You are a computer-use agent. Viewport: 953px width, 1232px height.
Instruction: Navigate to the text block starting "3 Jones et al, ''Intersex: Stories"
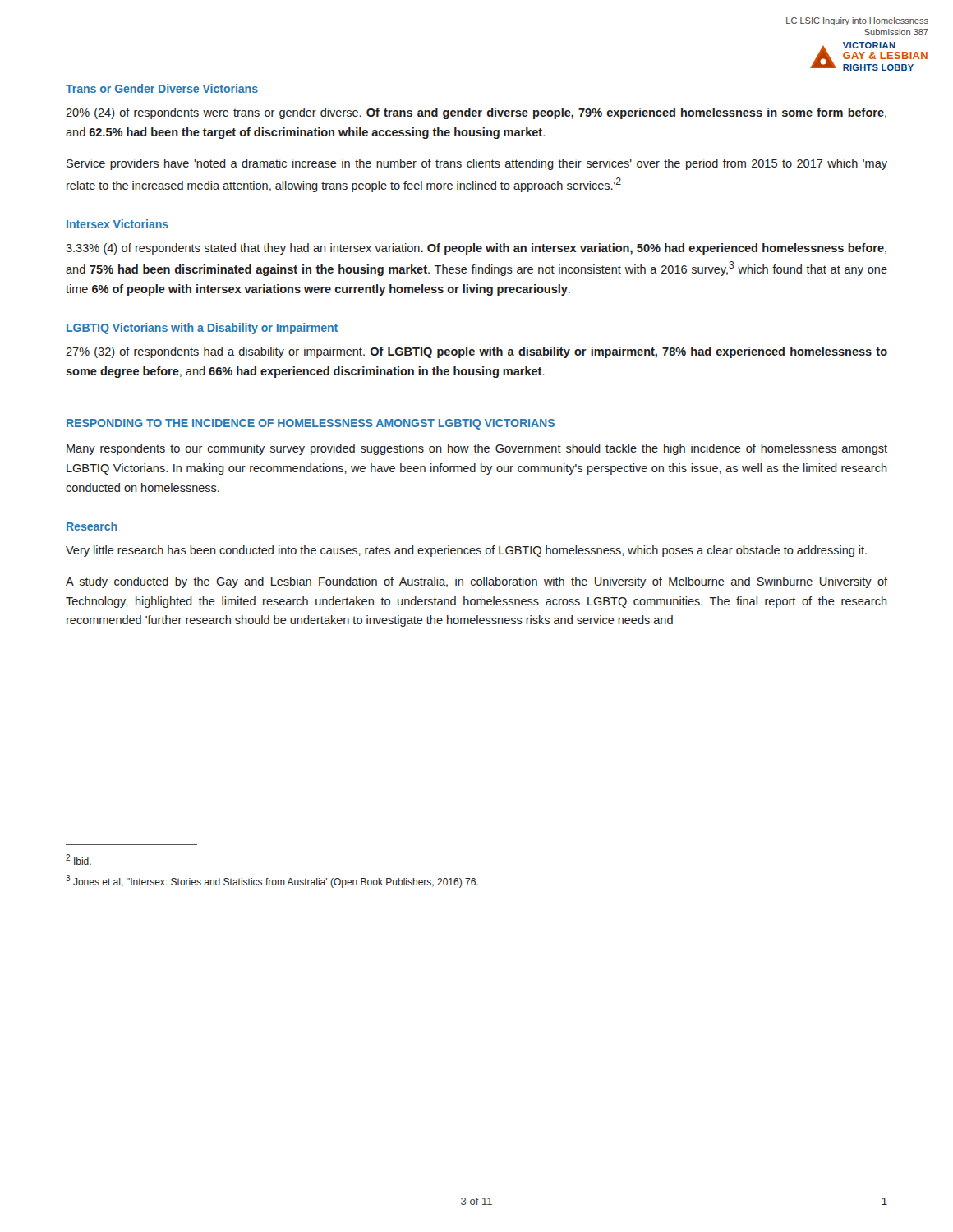(272, 881)
